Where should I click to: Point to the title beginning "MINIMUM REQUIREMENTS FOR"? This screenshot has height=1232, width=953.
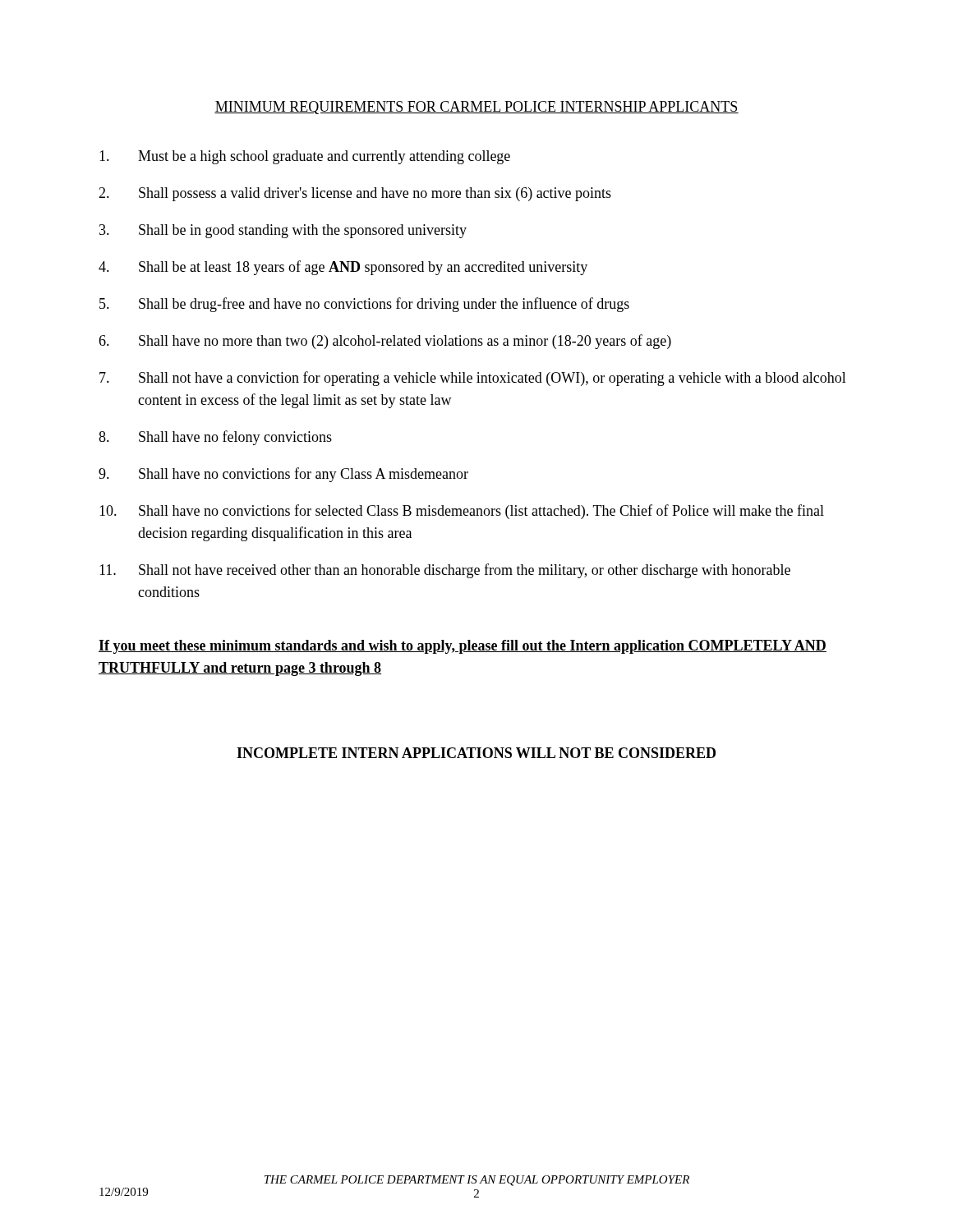476,107
